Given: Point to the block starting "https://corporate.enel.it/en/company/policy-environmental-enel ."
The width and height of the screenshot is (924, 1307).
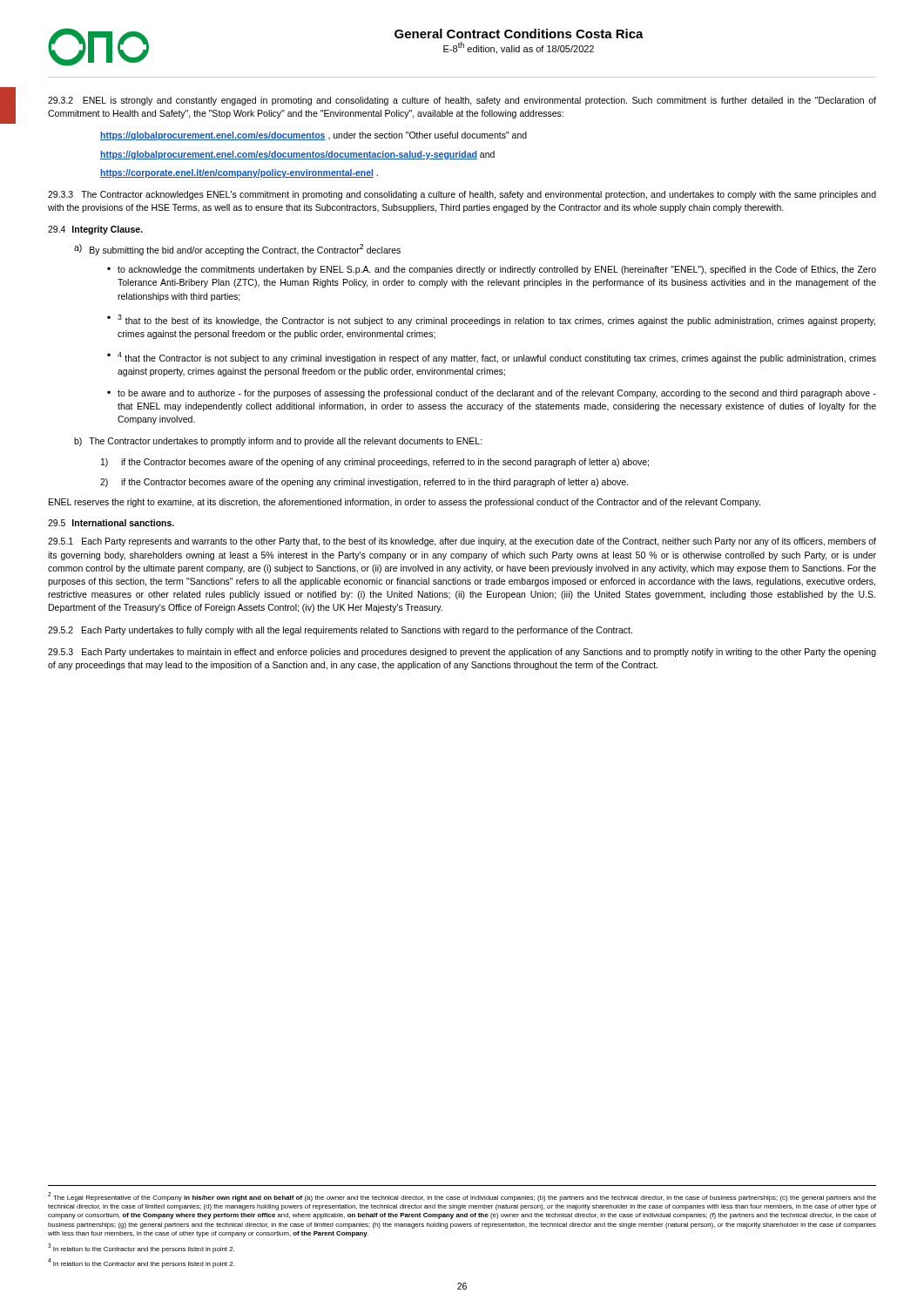Looking at the screenshot, I should tap(239, 172).
